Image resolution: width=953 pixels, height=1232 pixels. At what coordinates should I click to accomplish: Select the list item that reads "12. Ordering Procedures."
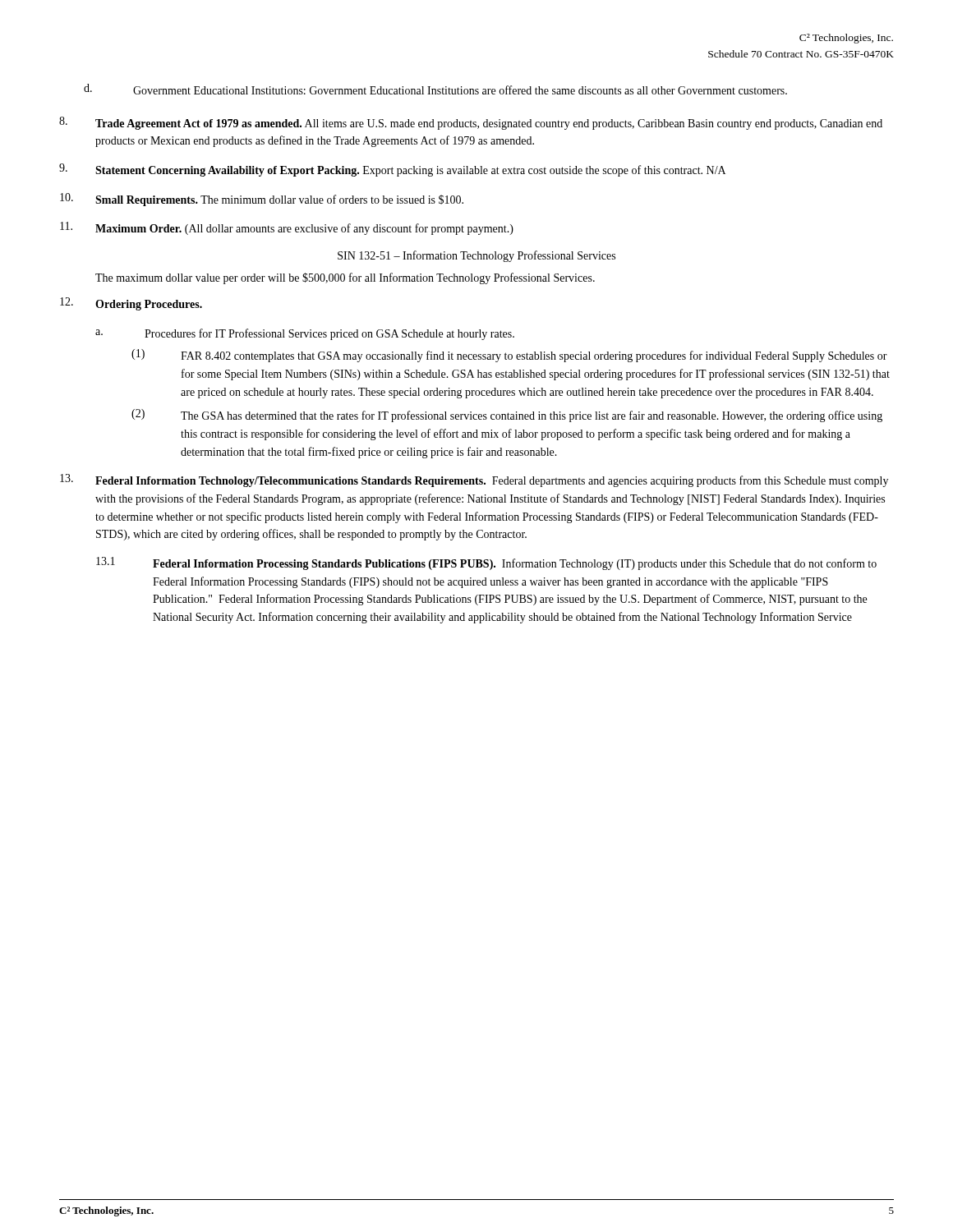tap(131, 304)
